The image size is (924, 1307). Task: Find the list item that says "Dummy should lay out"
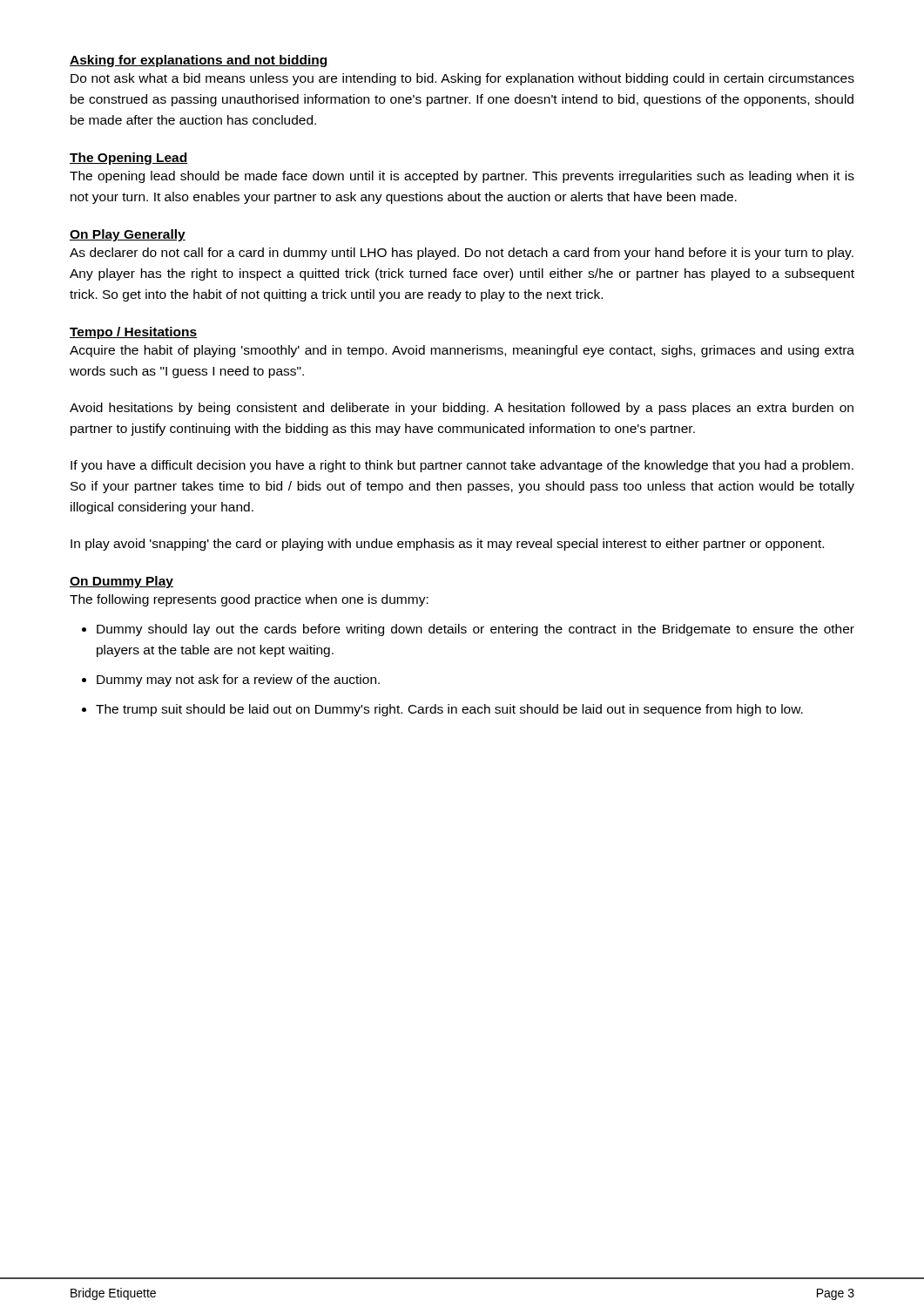click(475, 640)
